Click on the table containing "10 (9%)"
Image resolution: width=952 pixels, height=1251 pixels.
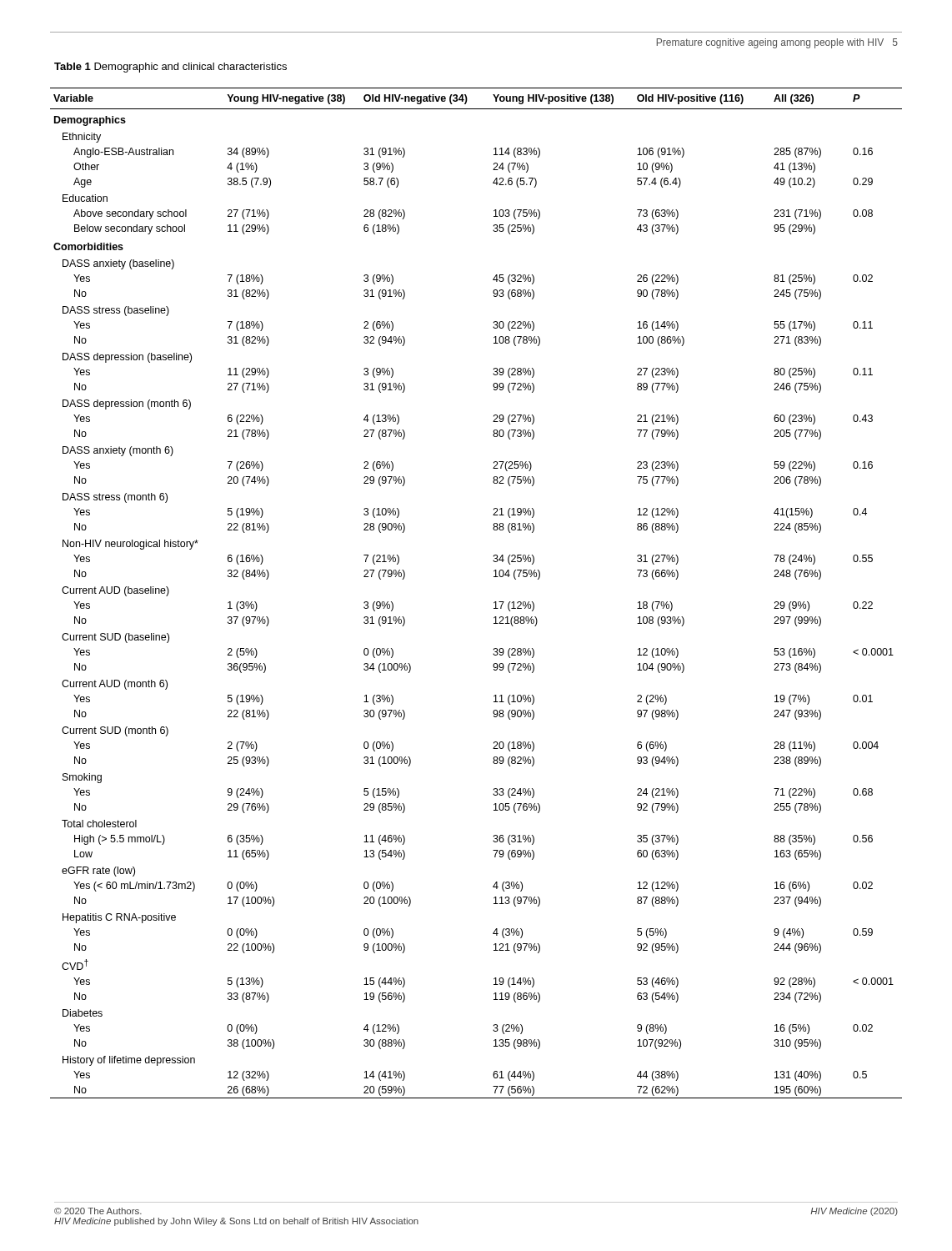pyautogui.click(x=476, y=593)
